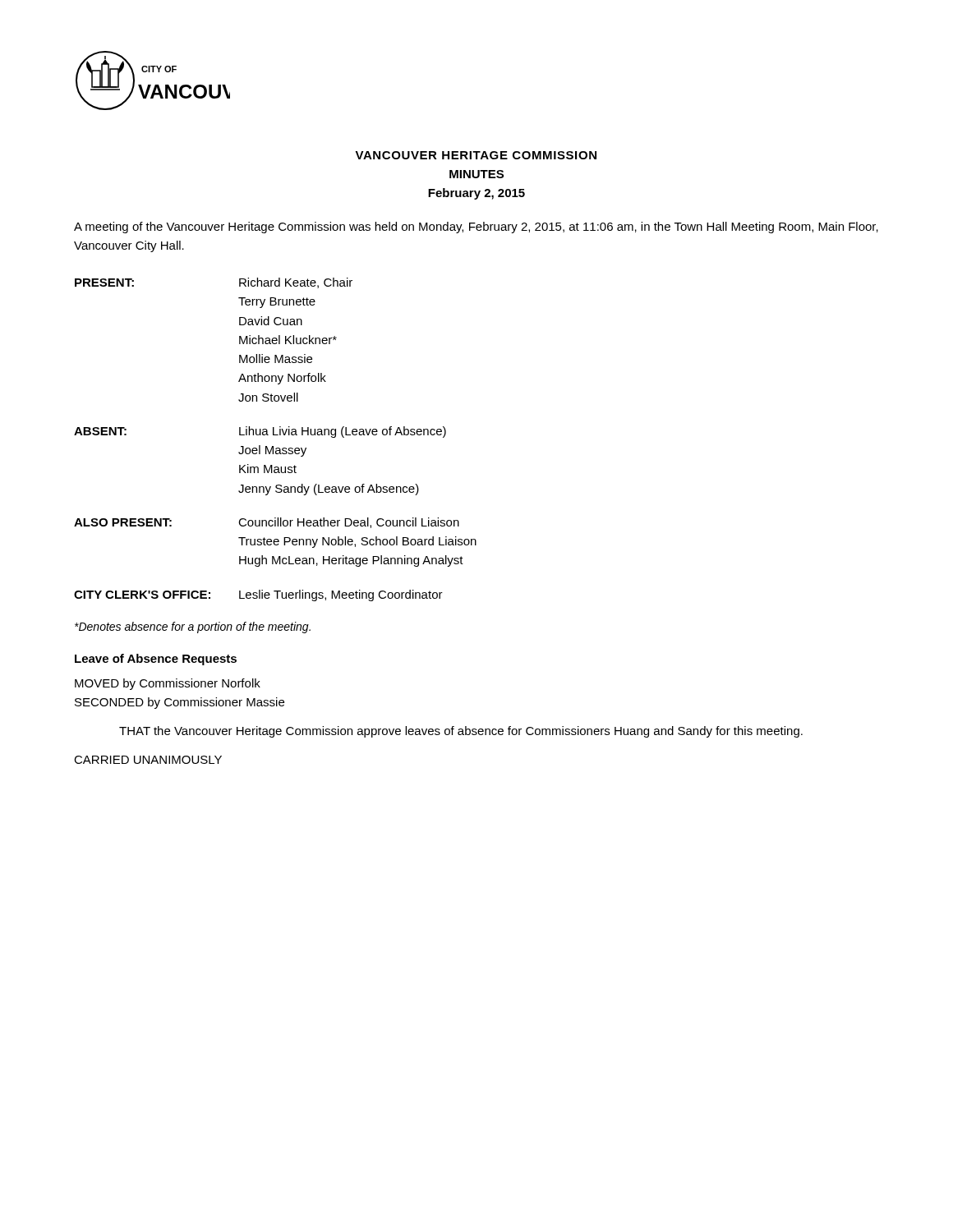Locate the text block containing "ALSO PRESENT: Councillor Heather"
This screenshot has width=953, height=1232.
click(x=275, y=541)
